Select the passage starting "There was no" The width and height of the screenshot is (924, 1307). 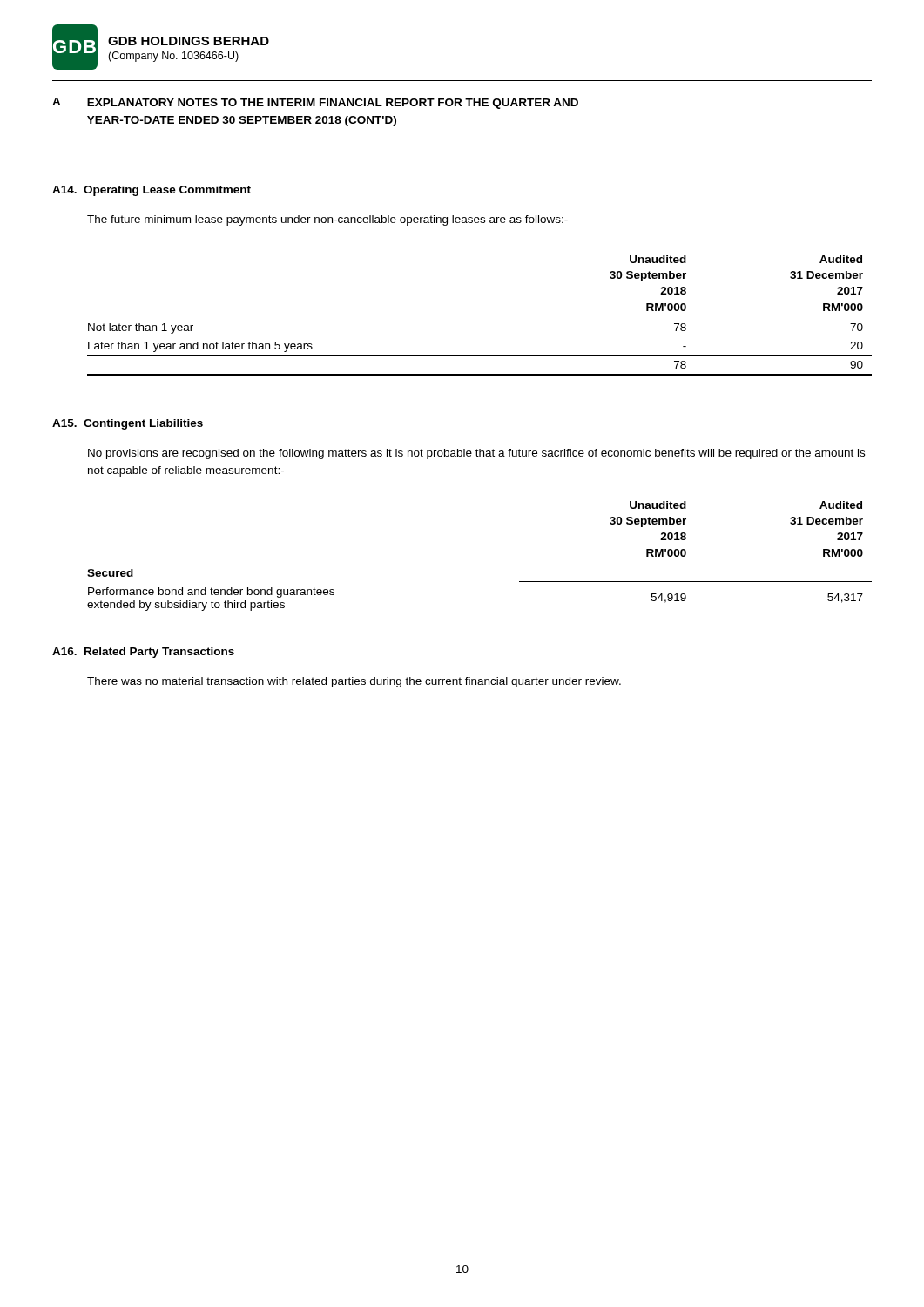(354, 681)
